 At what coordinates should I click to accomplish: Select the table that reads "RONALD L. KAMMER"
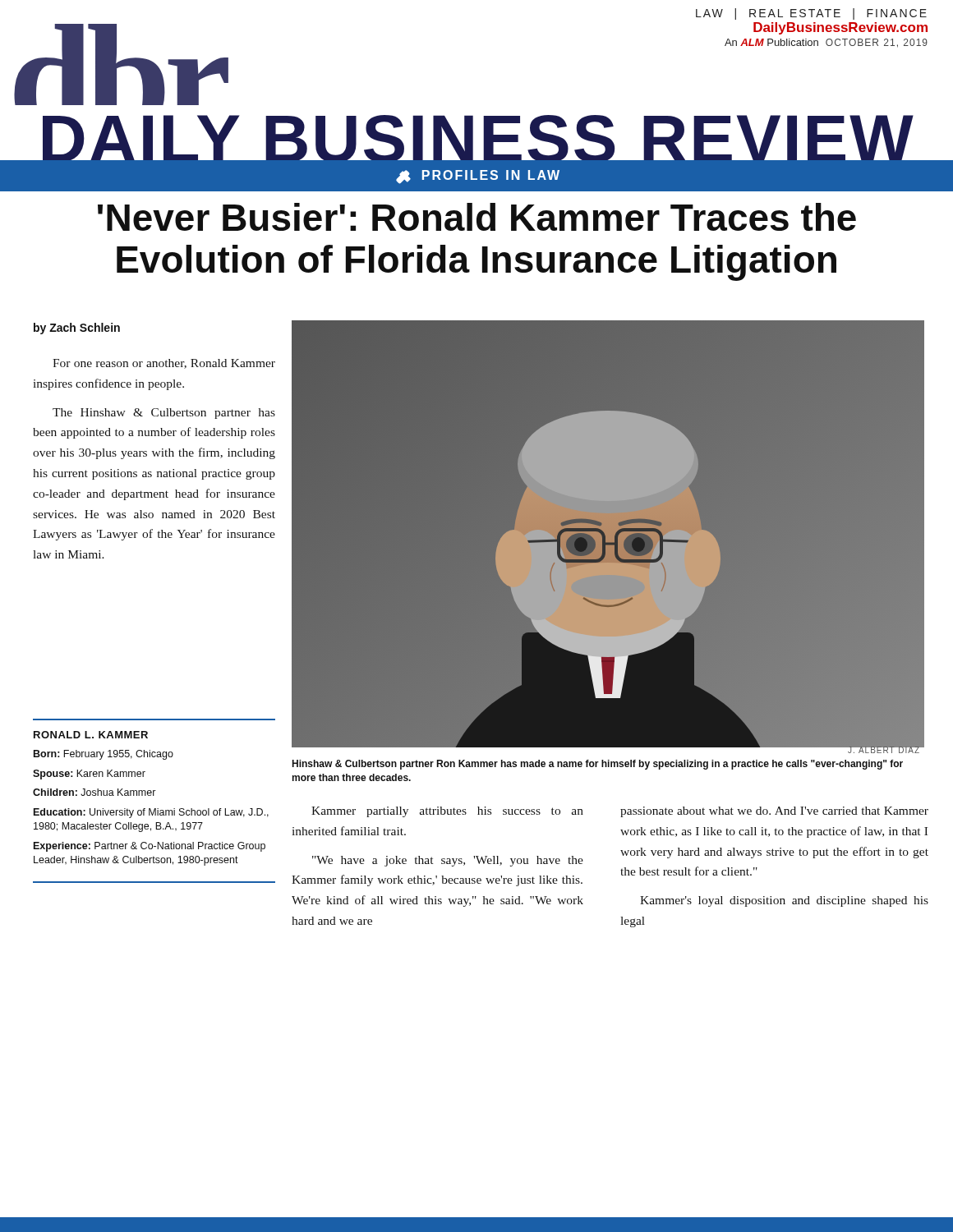coord(154,801)
